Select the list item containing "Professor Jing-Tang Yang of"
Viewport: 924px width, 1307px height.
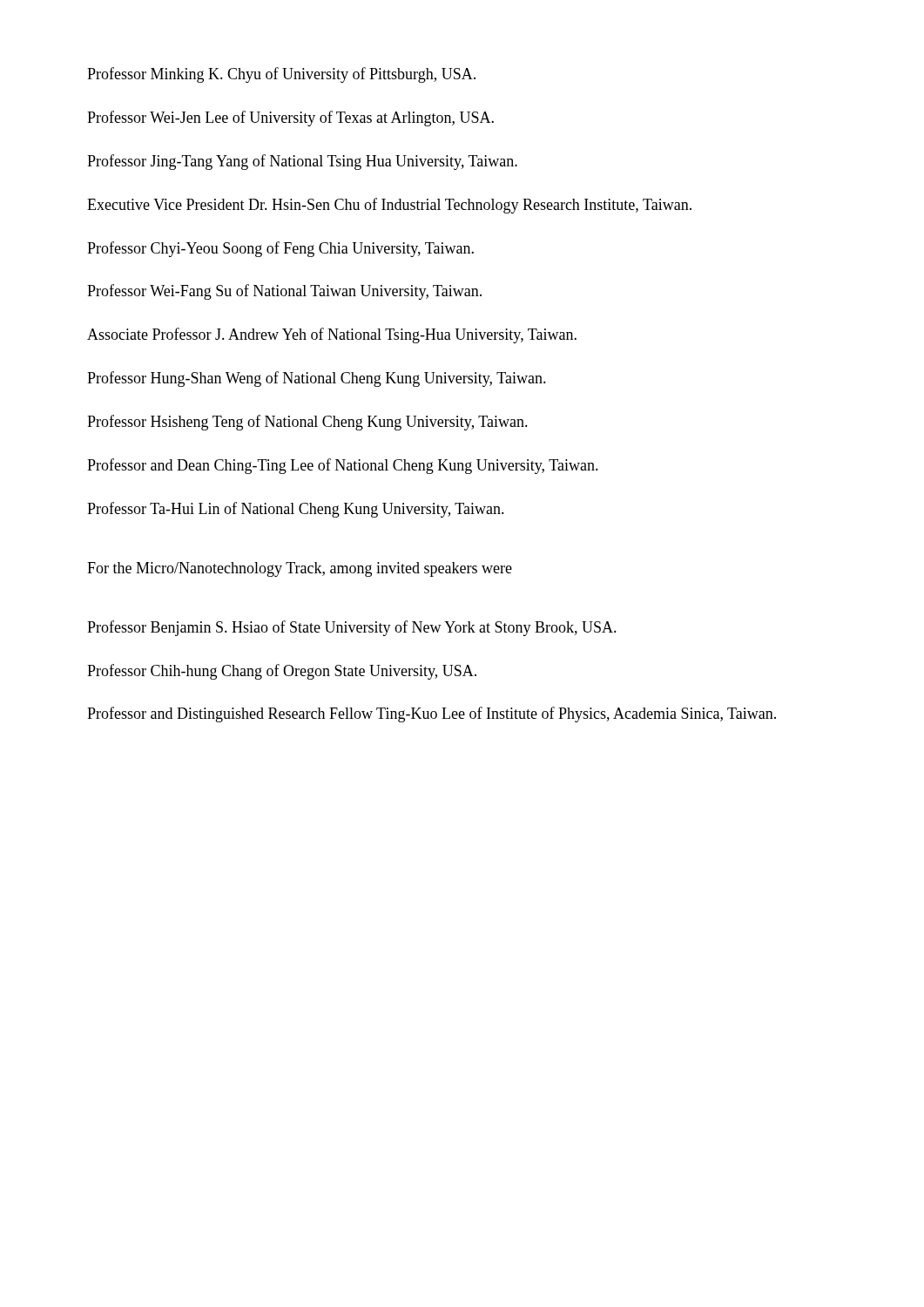303,161
